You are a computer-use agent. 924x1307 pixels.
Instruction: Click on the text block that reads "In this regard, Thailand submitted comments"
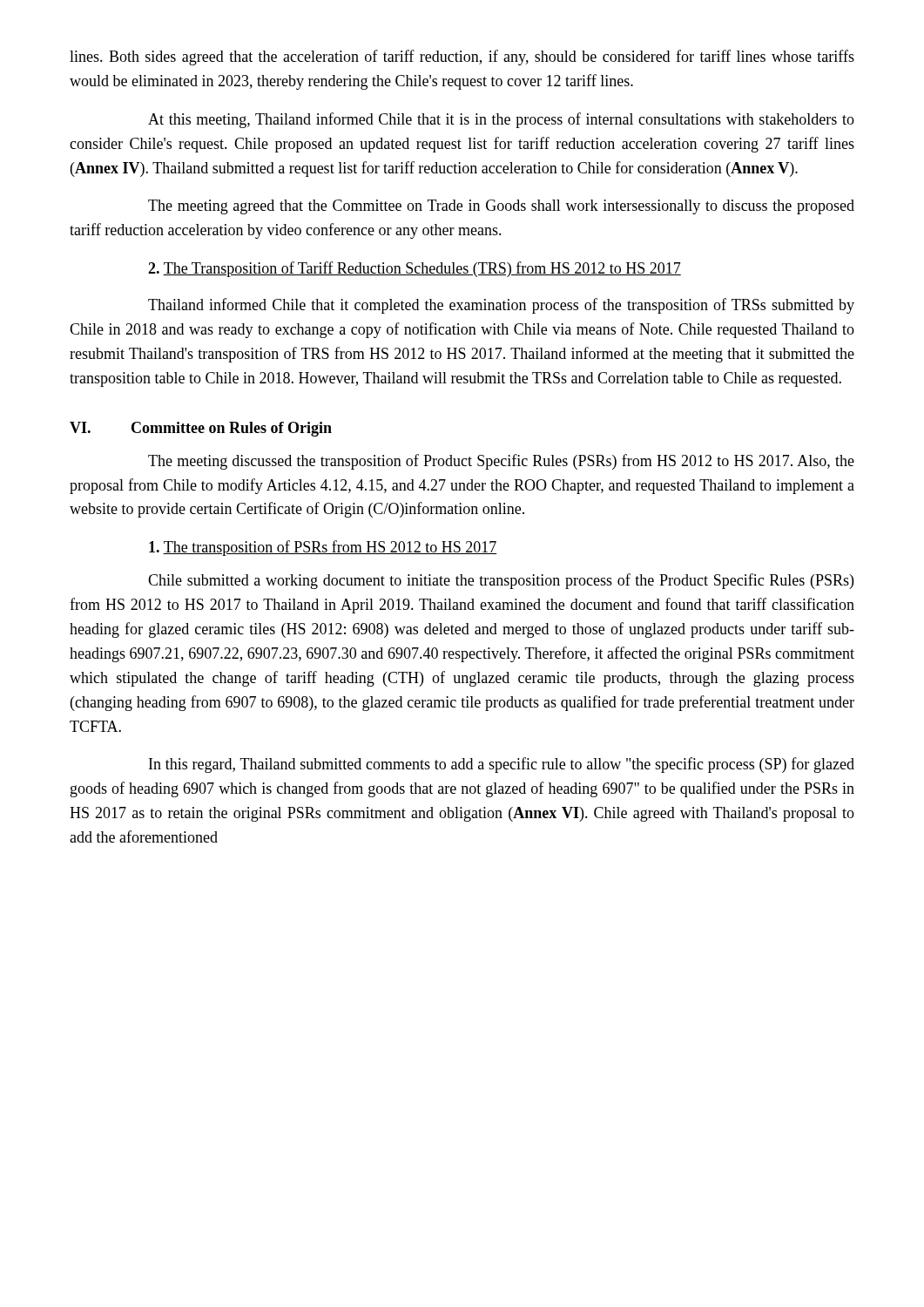coord(462,802)
